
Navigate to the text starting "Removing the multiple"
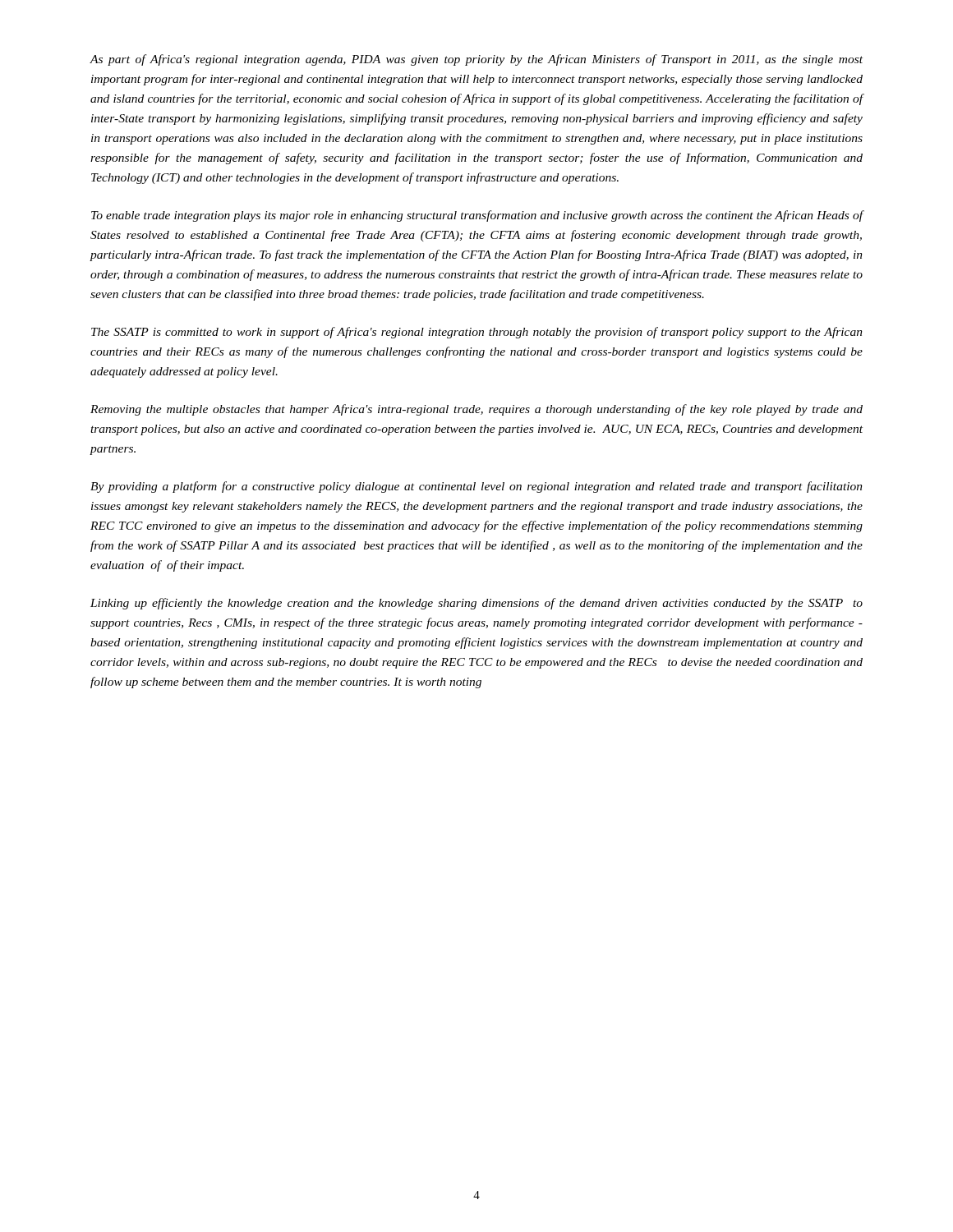pyautogui.click(x=476, y=429)
